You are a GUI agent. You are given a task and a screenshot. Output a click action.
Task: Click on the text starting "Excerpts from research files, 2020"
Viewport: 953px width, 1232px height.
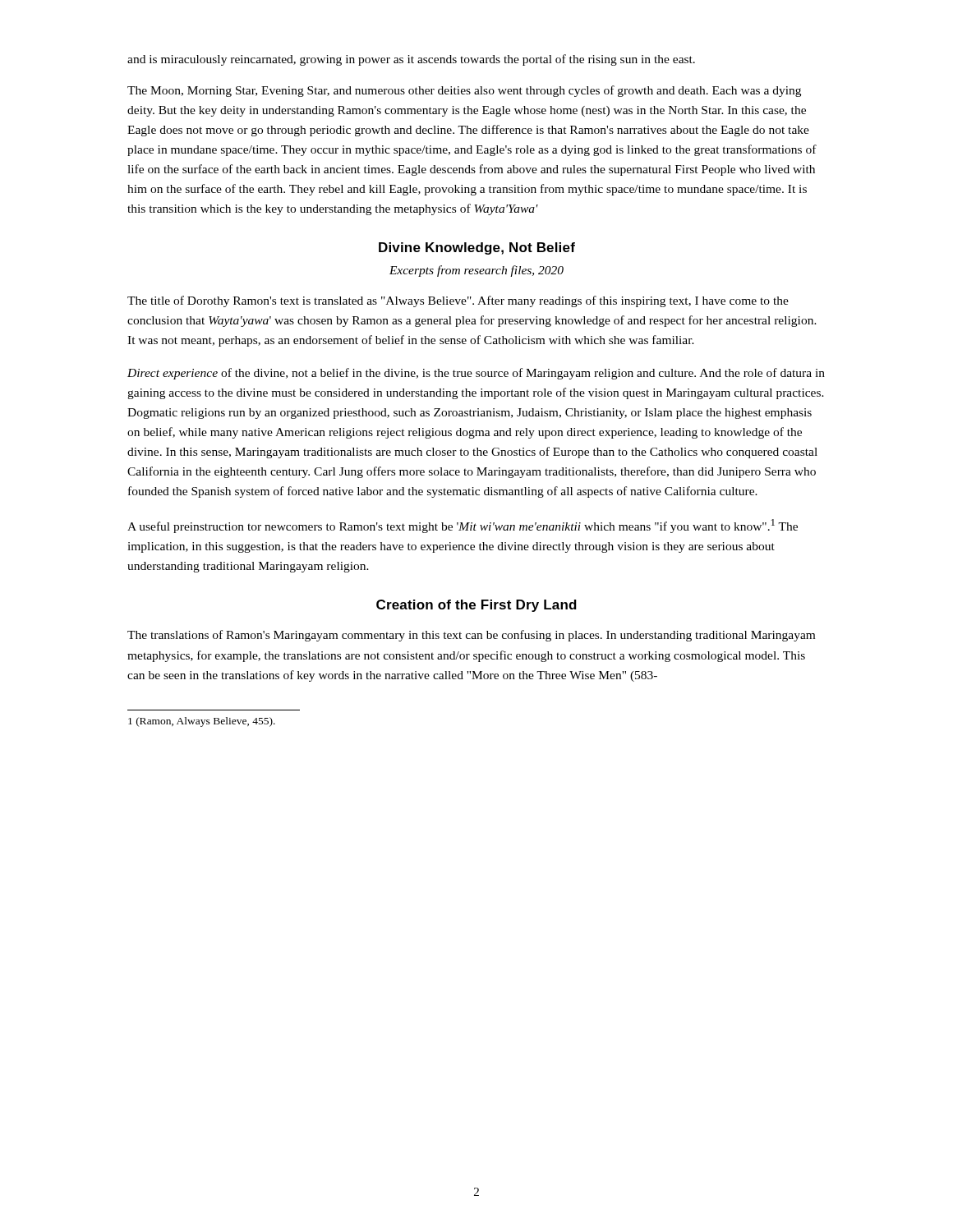476,270
